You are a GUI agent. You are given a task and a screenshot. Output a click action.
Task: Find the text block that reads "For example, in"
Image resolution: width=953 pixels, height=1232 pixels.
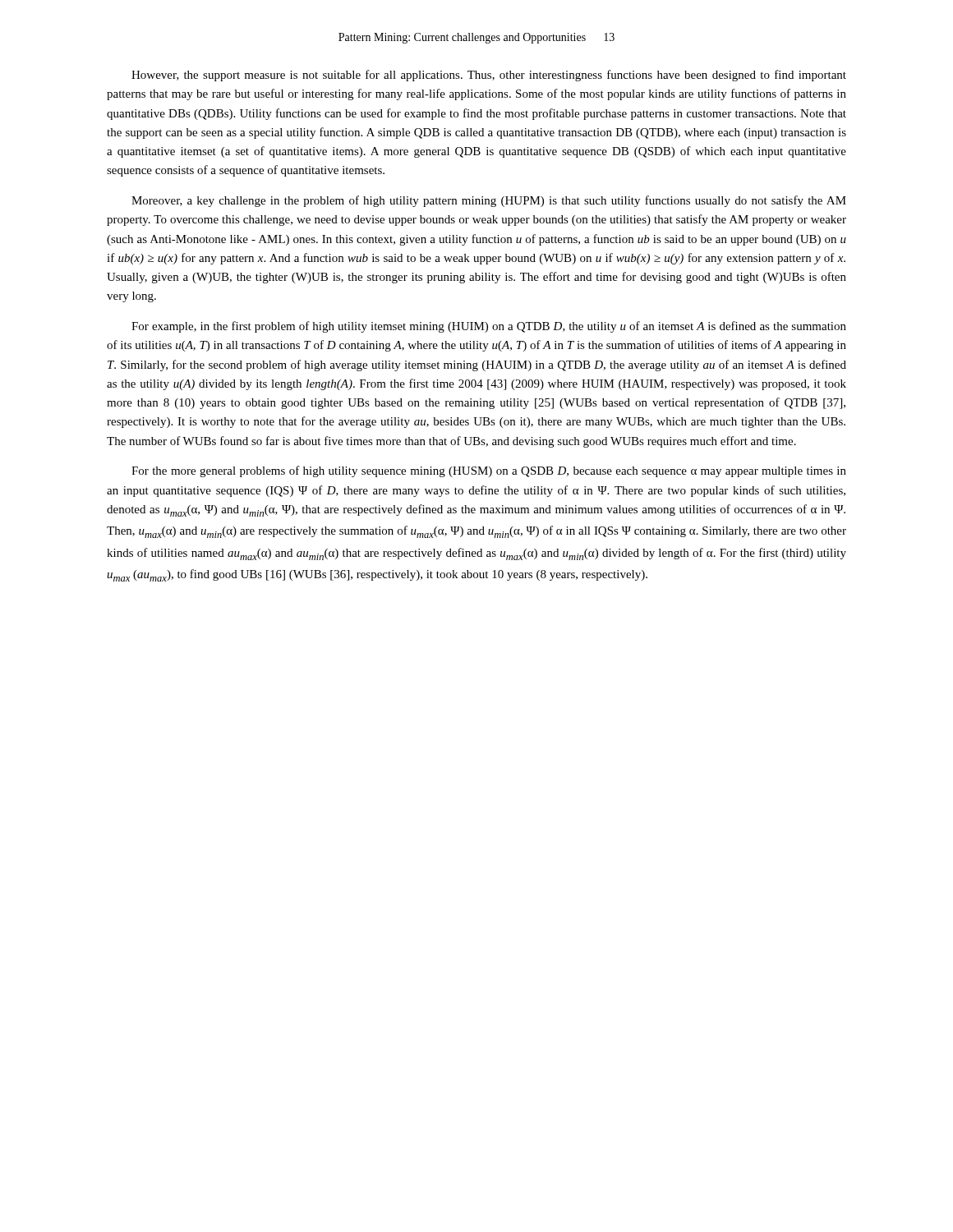coord(476,383)
